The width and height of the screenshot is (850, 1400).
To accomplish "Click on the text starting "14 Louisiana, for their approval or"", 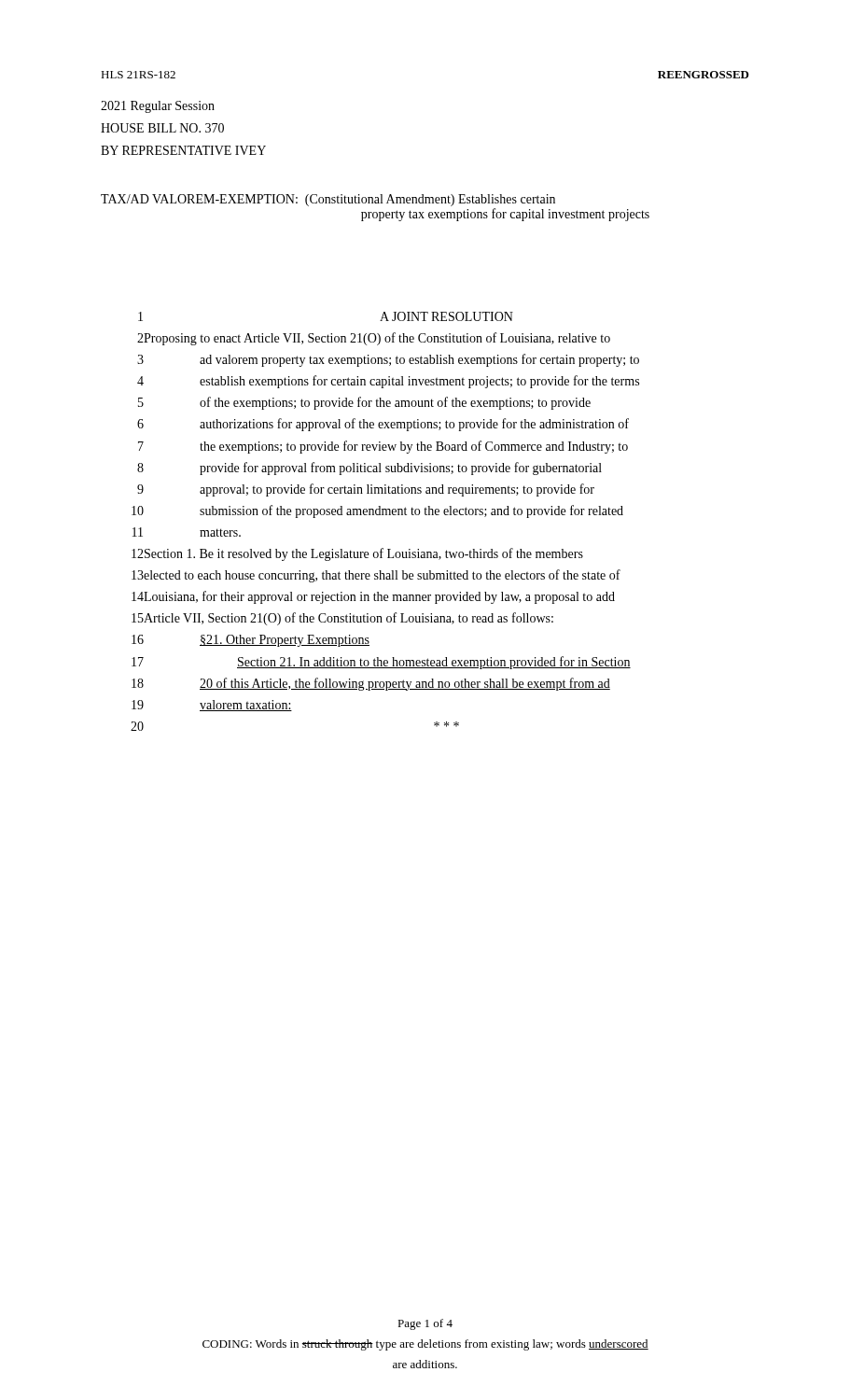I will click(x=425, y=597).
